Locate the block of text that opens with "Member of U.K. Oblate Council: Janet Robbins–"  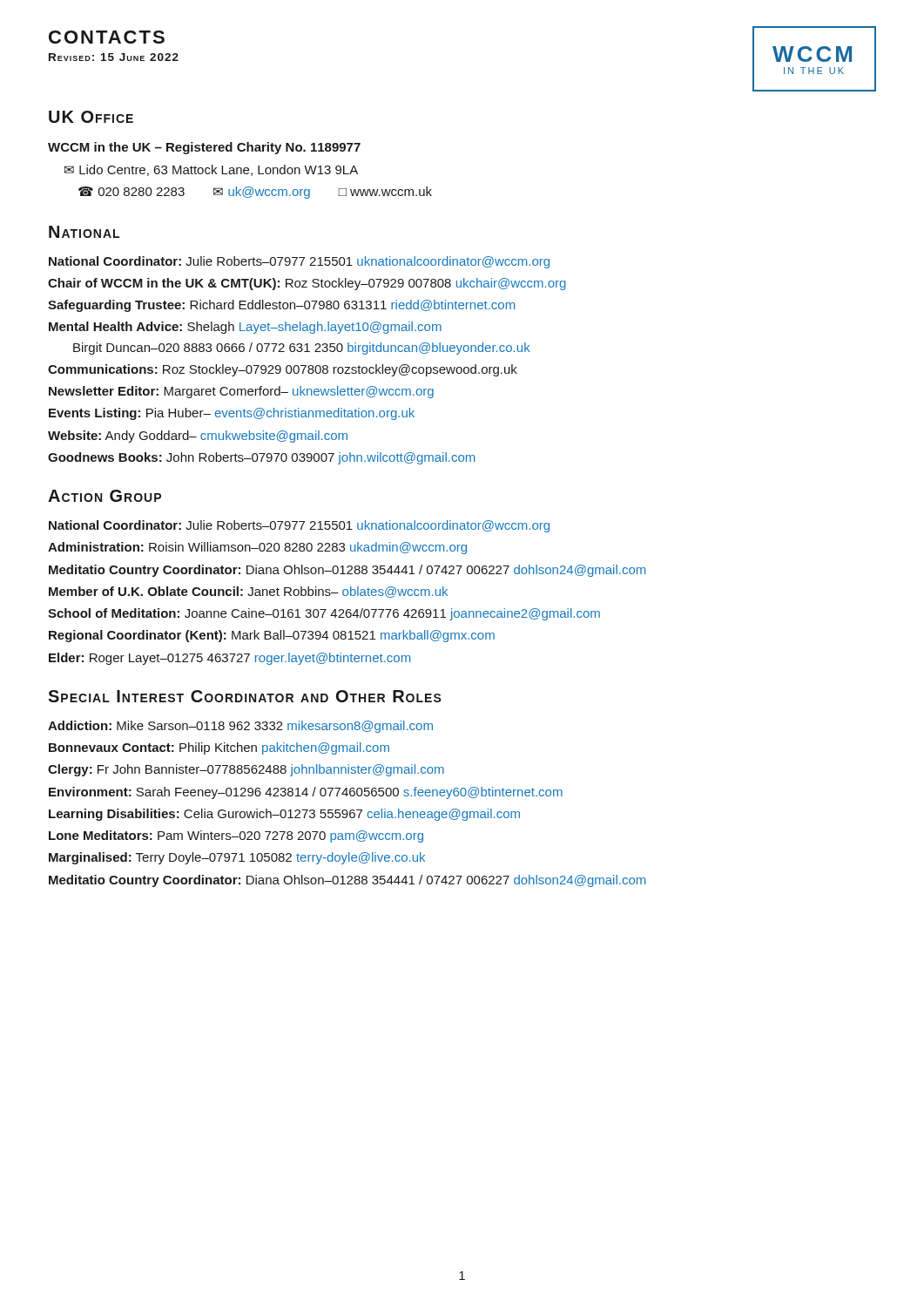[x=248, y=591]
